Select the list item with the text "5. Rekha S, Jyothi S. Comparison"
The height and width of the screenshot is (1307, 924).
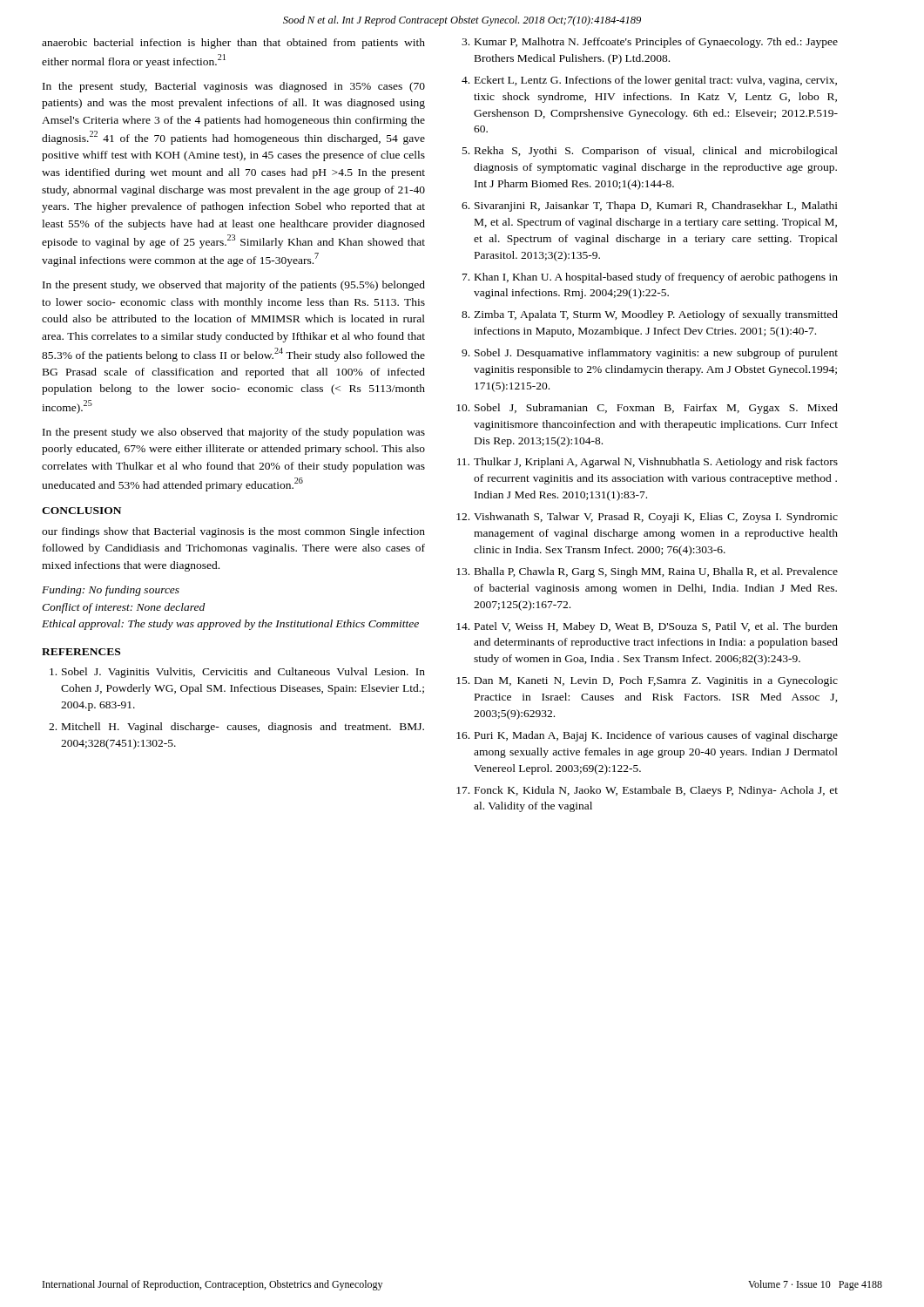click(x=646, y=168)
